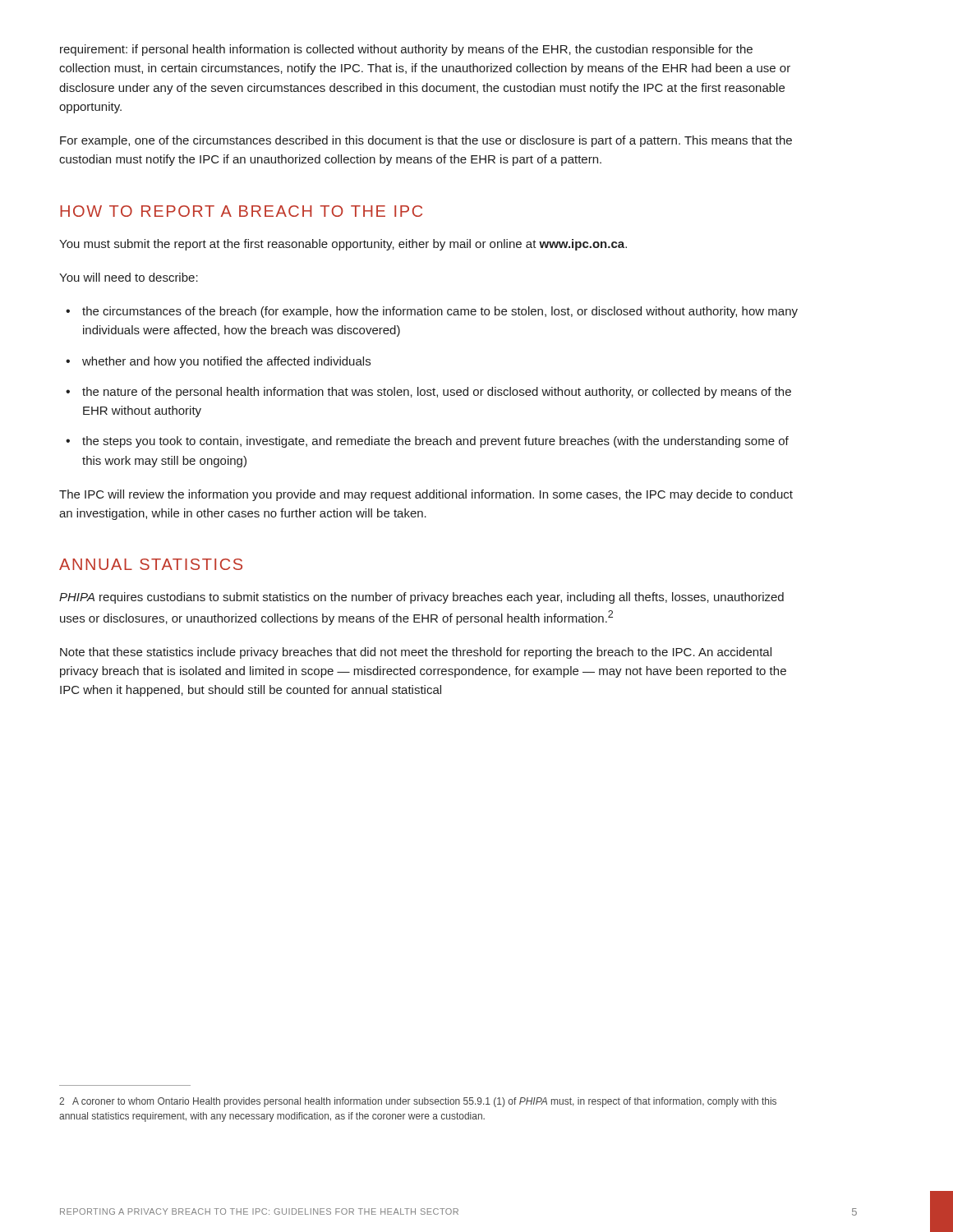Click a footnote
The width and height of the screenshot is (953, 1232).
429,1109
